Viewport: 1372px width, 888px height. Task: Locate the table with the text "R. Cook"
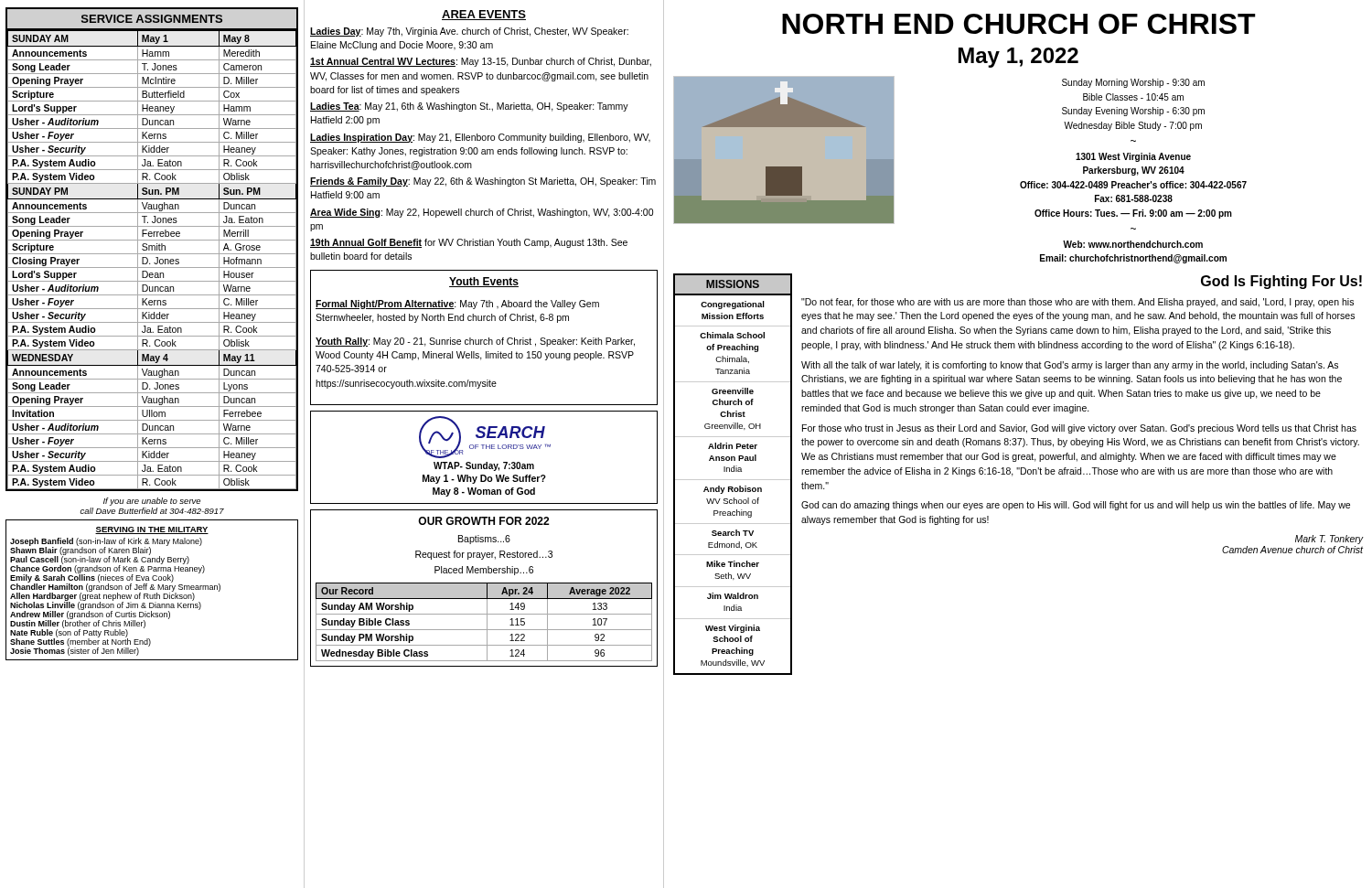(152, 249)
